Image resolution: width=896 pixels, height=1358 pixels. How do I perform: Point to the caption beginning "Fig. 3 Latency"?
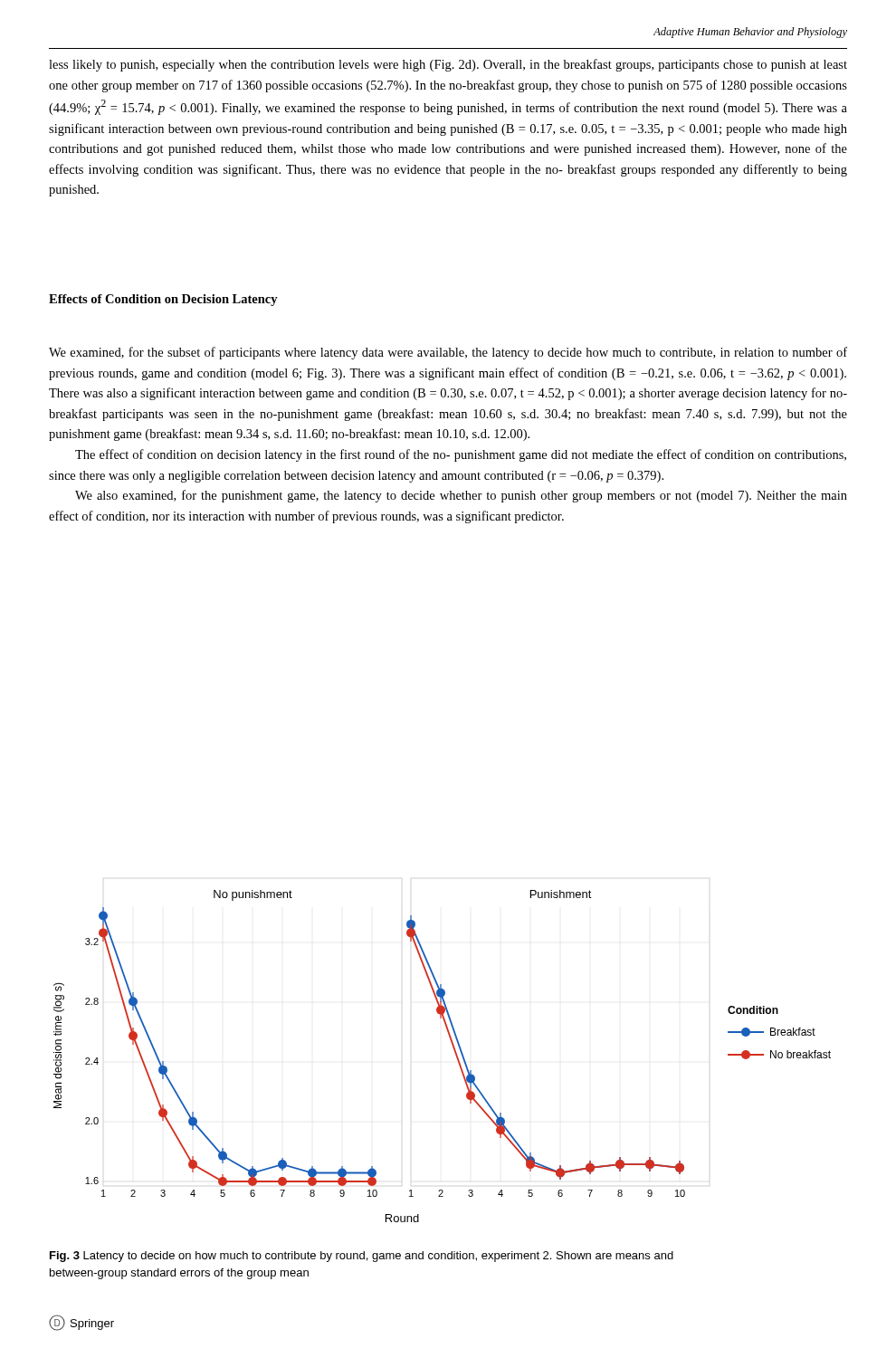361,1264
